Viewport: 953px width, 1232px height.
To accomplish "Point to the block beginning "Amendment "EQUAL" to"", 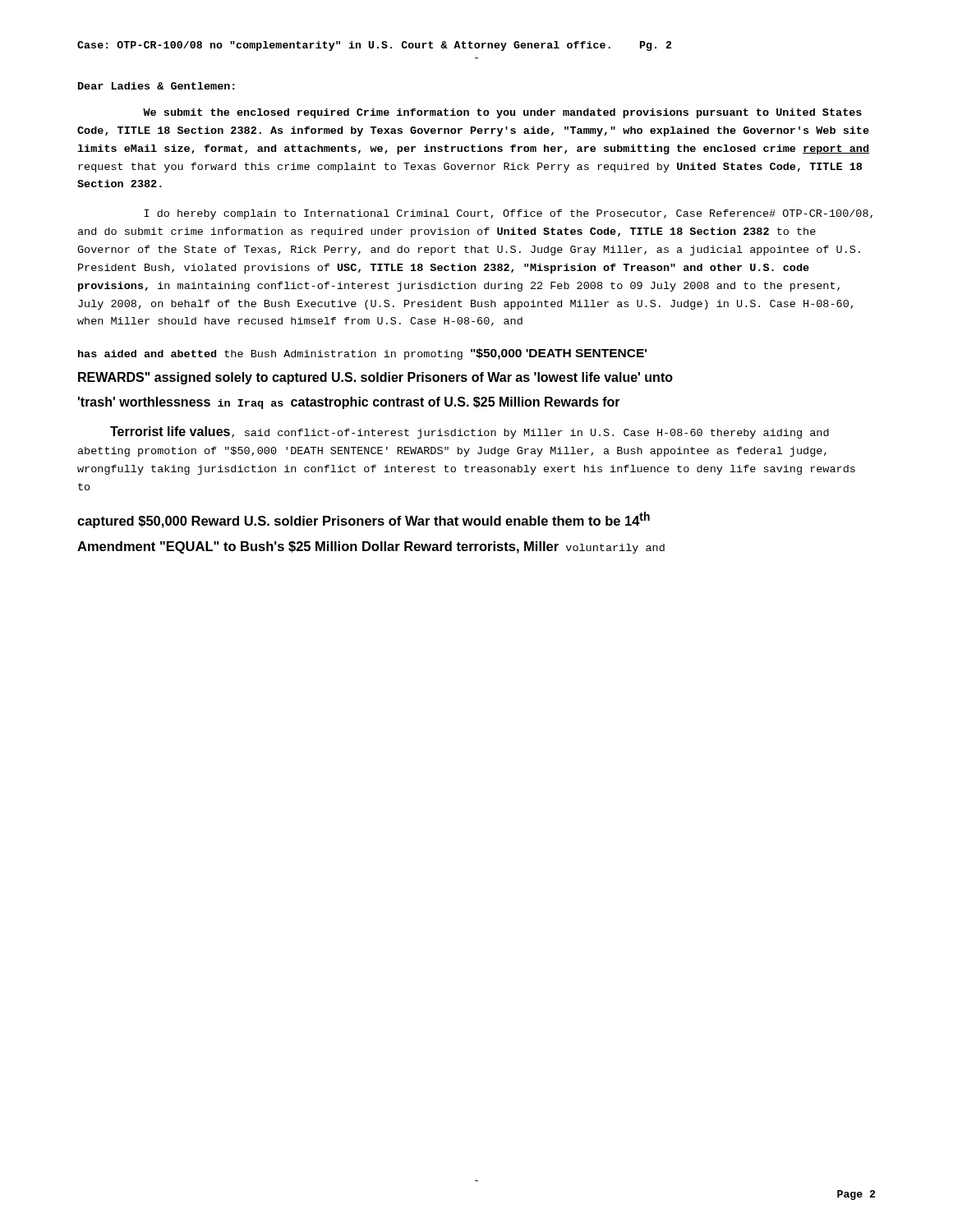I will (x=371, y=546).
